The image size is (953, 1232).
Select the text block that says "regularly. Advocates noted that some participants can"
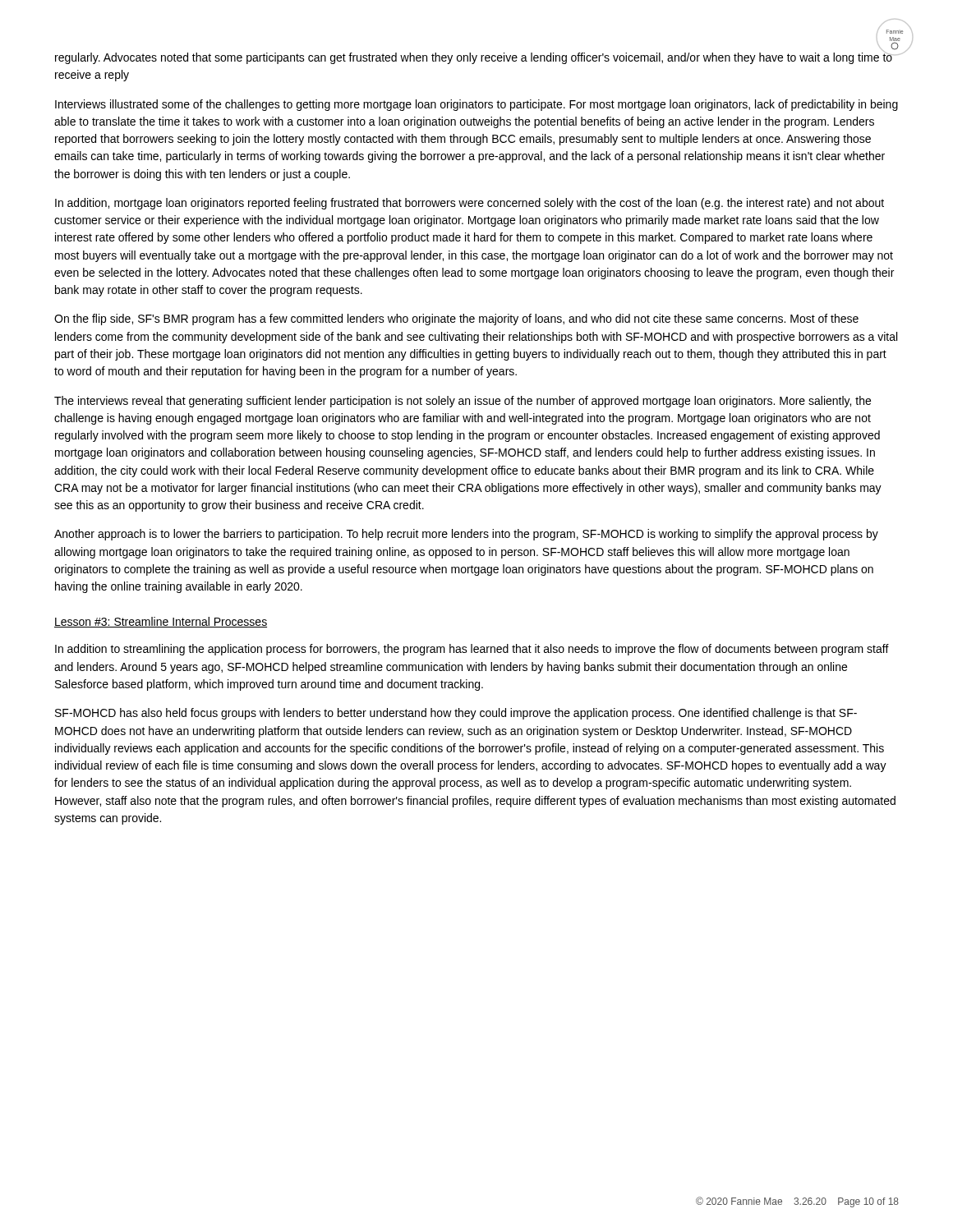pos(473,66)
